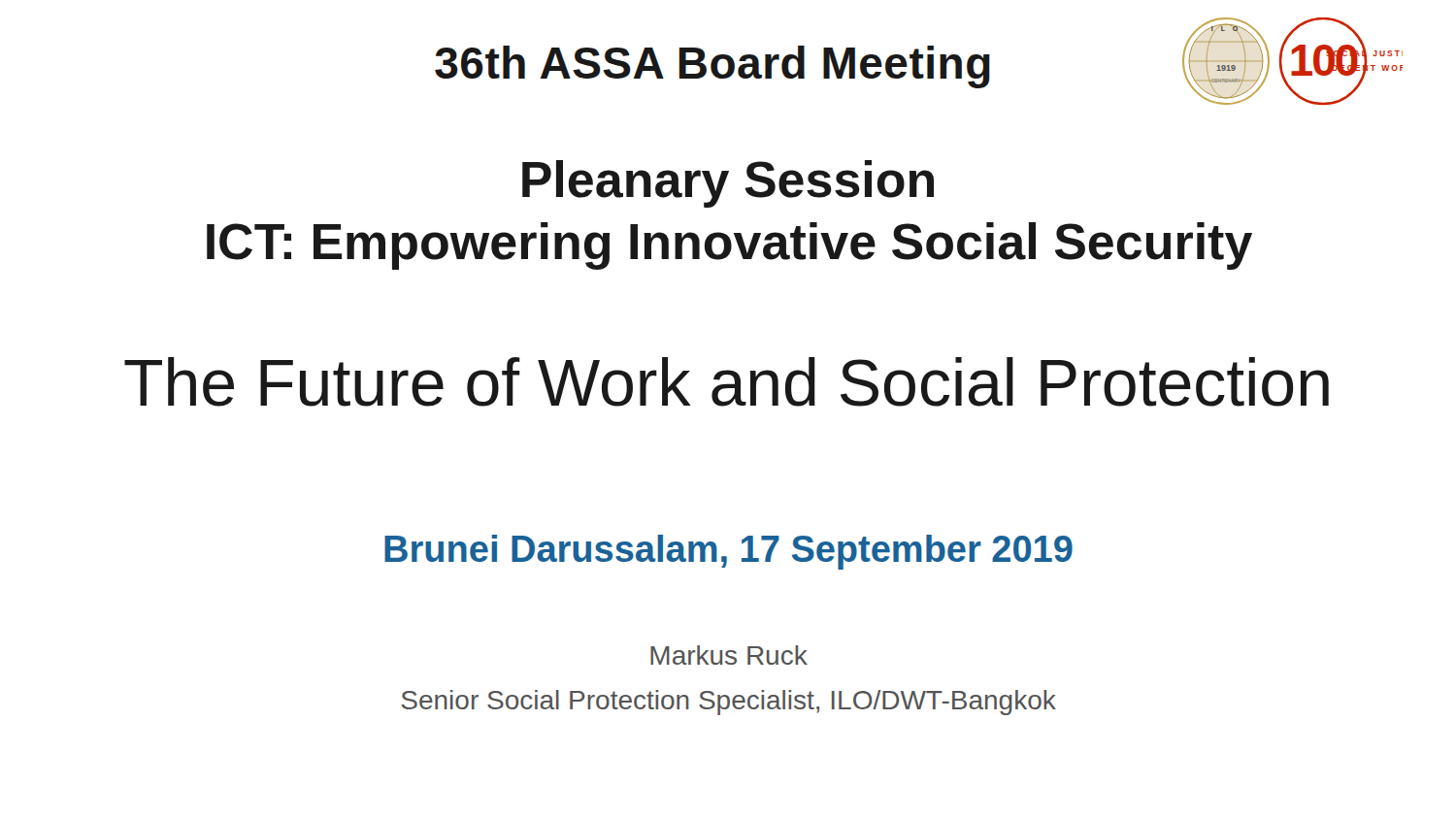This screenshot has width=1456, height=819.
Task: Locate the region starting "36th ASSA Board"
Action: tap(713, 63)
